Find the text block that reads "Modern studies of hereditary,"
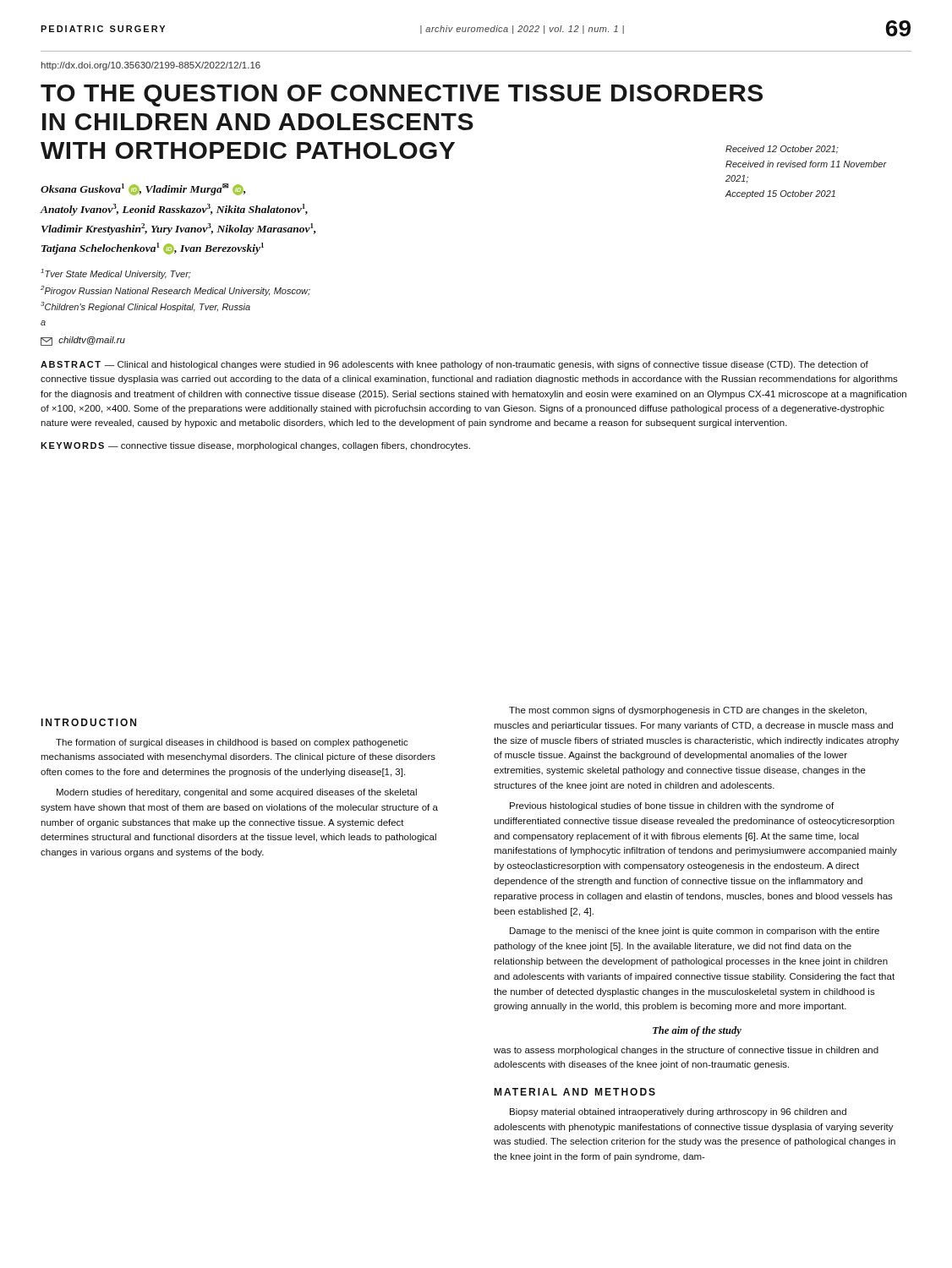This screenshot has height=1268, width=952. [x=239, y=822]
